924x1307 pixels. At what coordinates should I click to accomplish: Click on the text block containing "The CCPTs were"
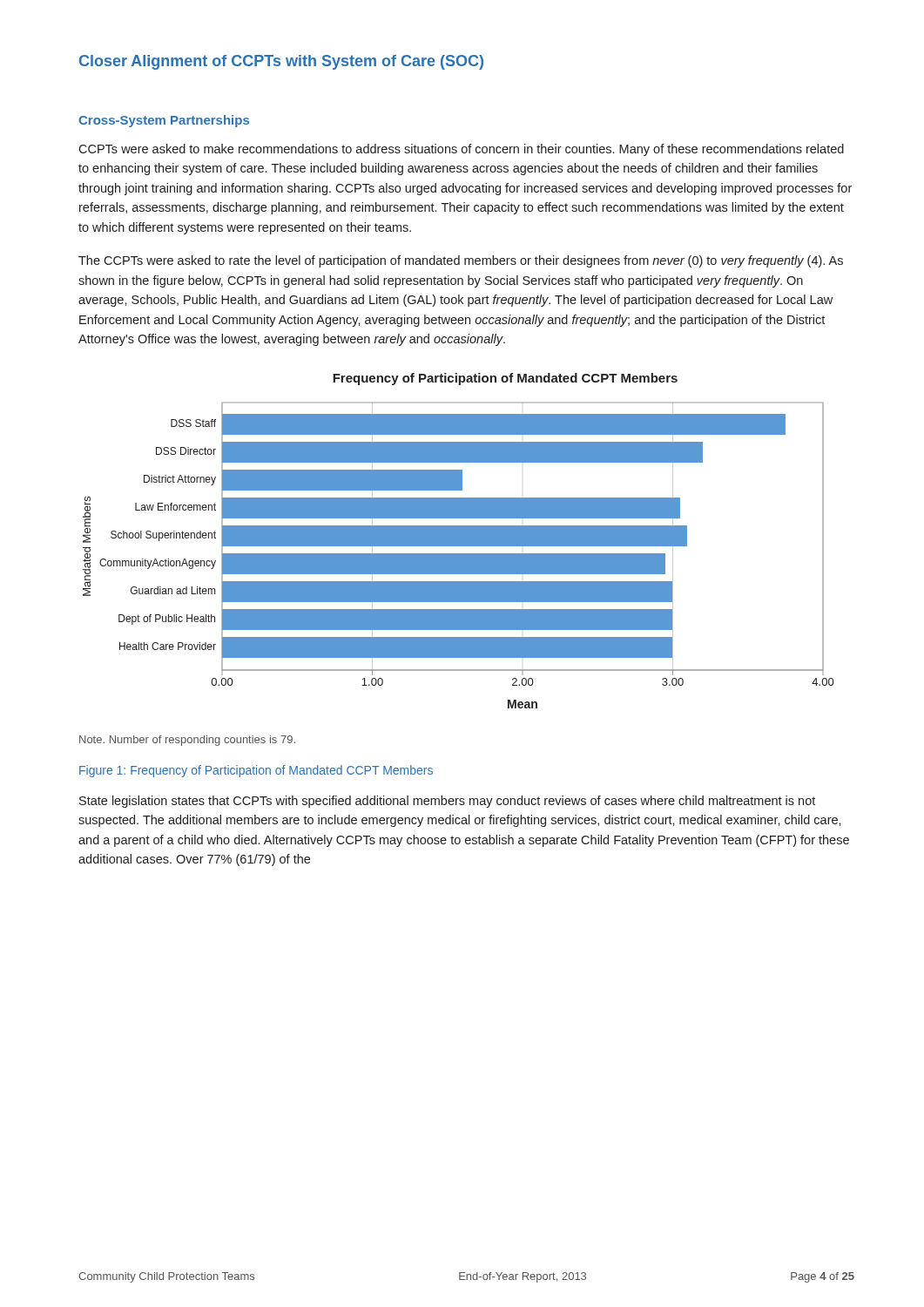[x=461, y=300]
